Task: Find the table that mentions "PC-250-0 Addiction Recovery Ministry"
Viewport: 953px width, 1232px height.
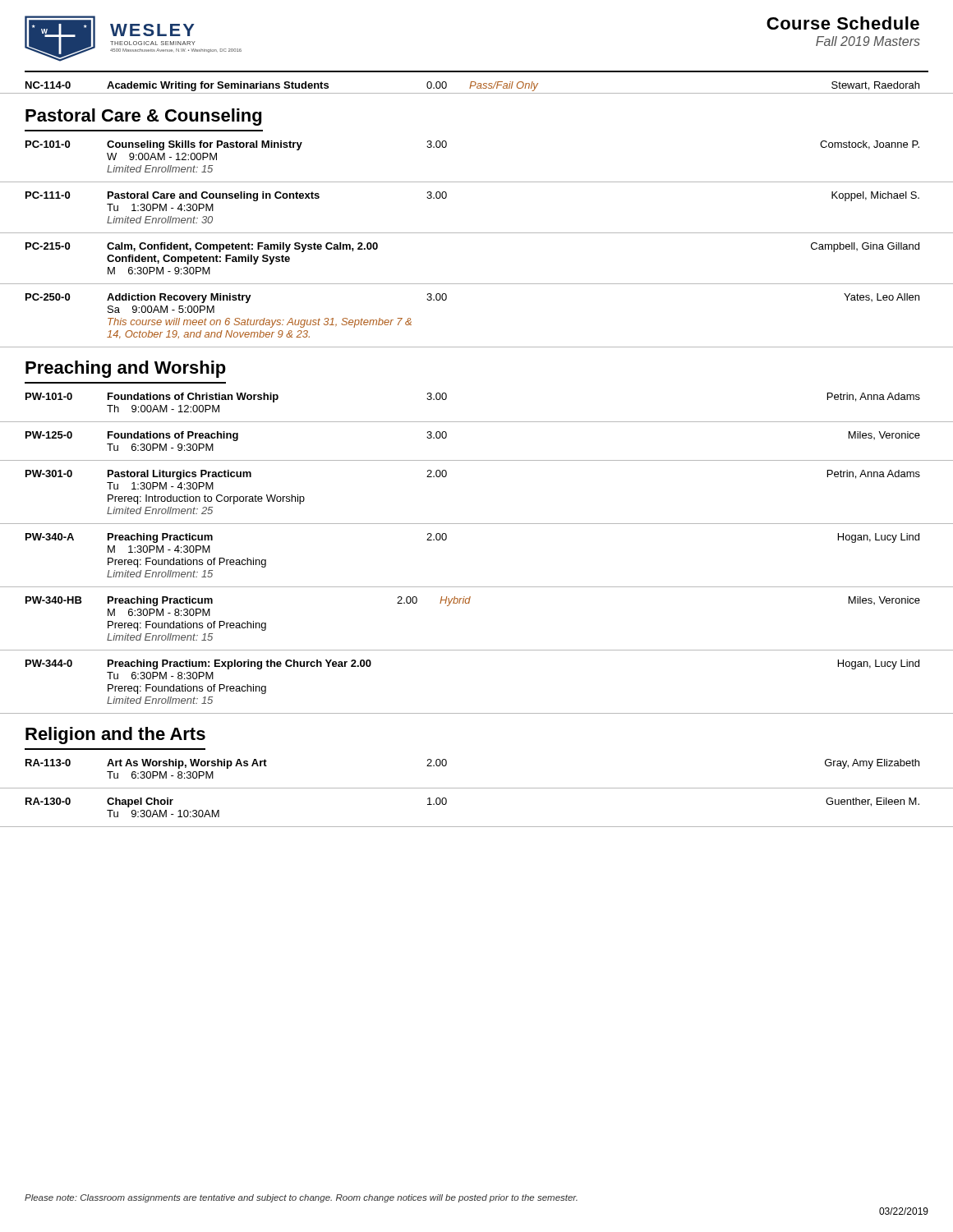Action: 476,316
